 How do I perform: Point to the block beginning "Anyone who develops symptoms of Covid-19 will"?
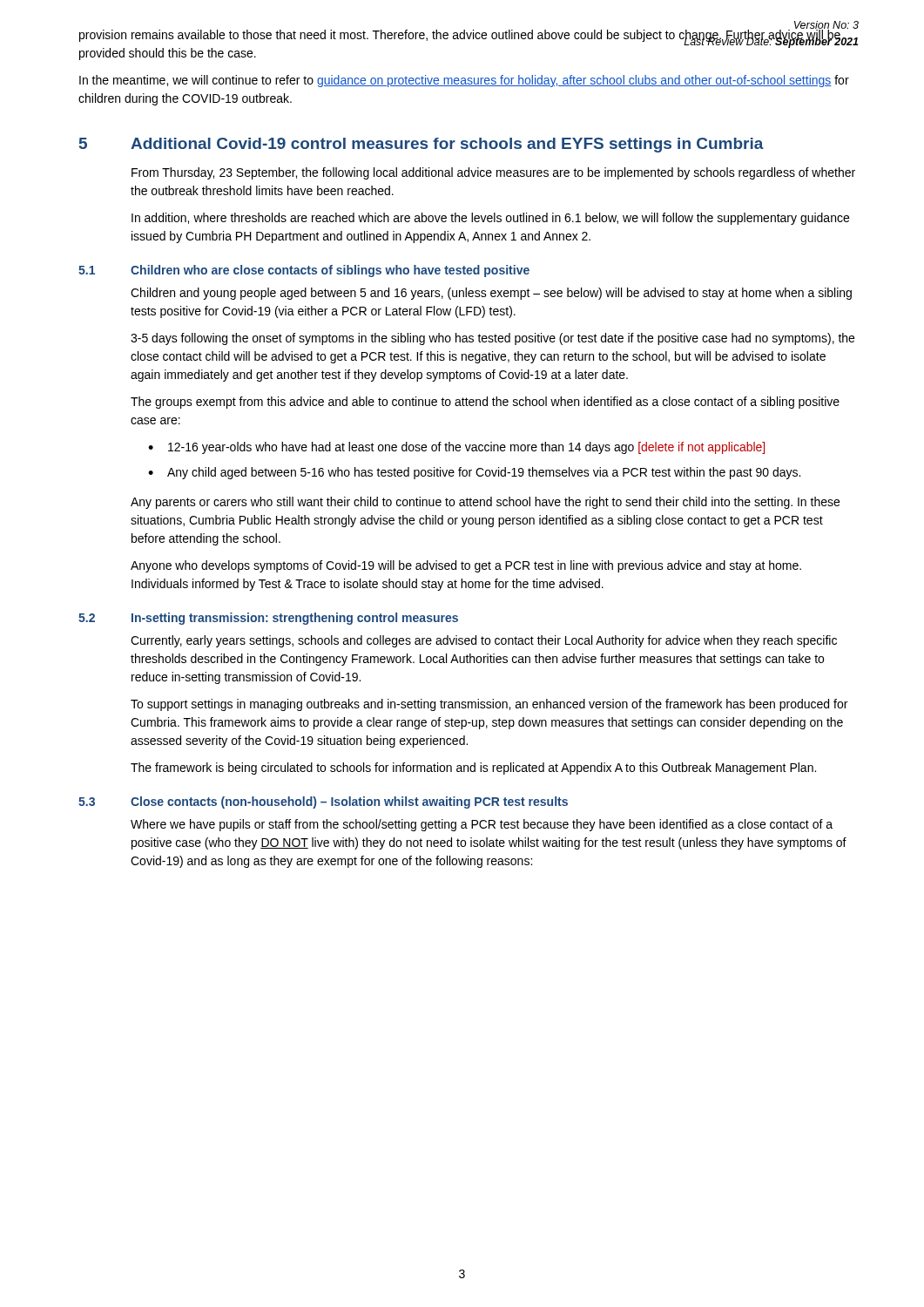(x=466, y=574)
